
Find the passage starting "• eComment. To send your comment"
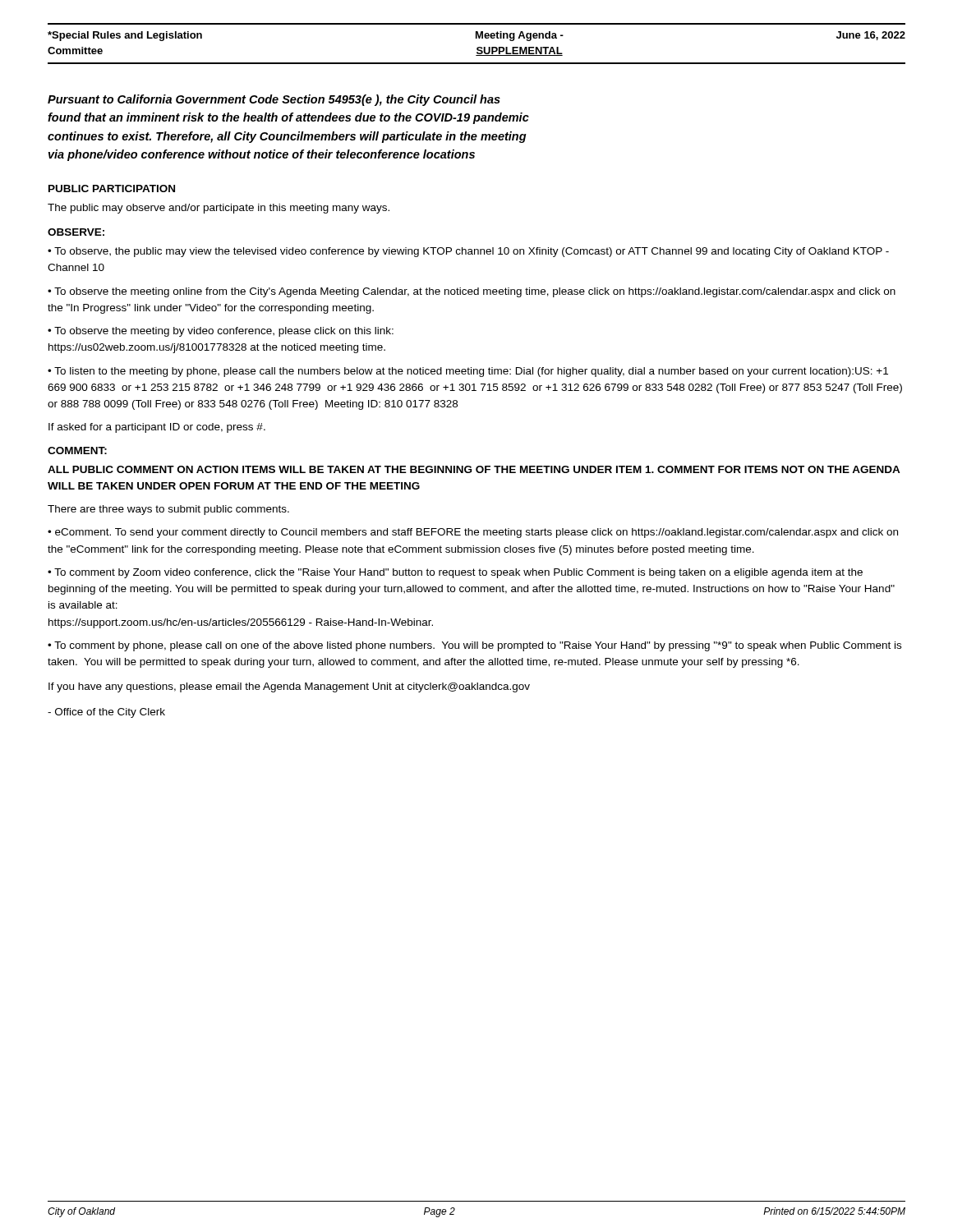coord(473,540)
